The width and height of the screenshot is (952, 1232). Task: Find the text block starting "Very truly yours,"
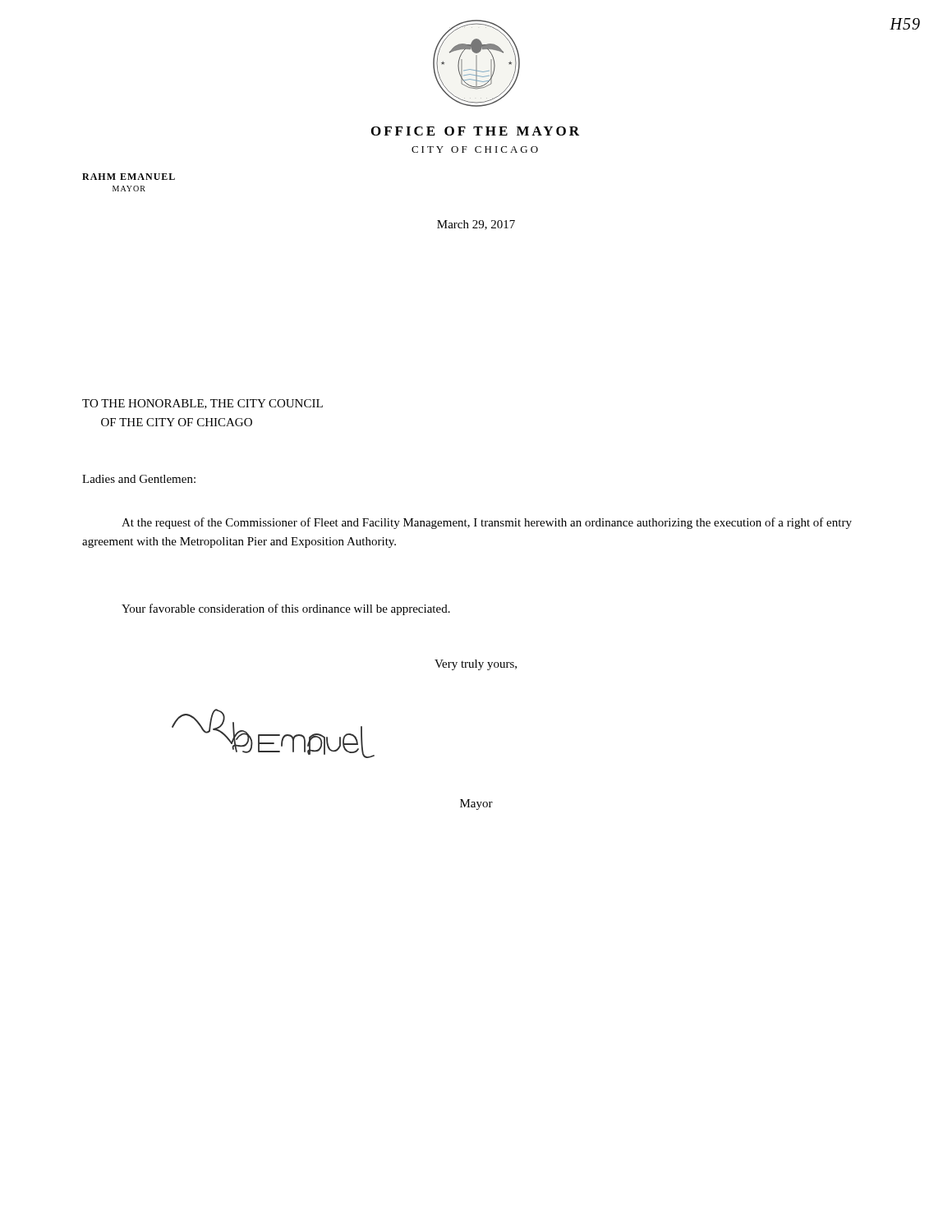coord(476,664)
